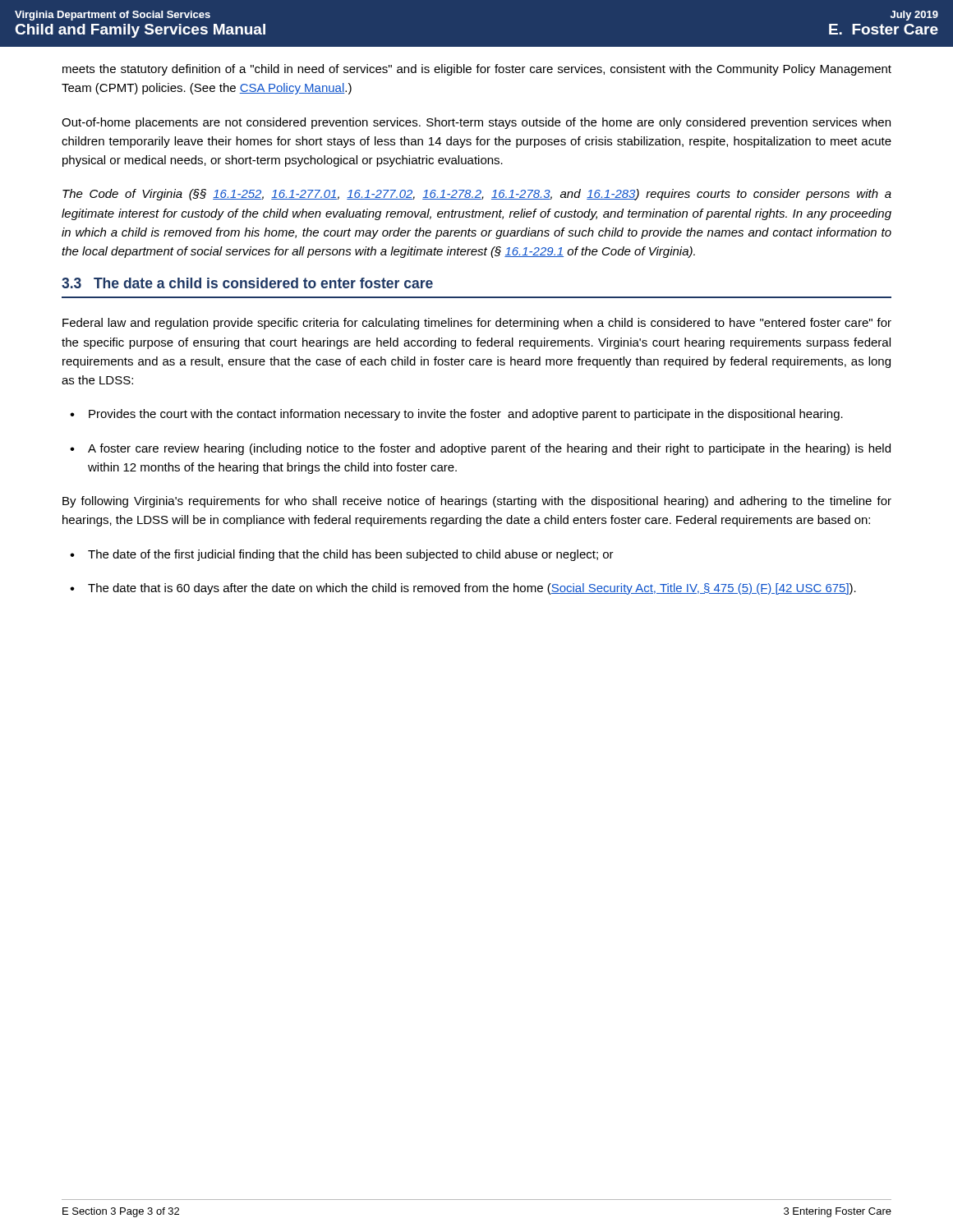This screenshot has width=953, height=1232.
Task: Point to the block beginning "By following Virginia's requirements for who shall receive"
Action: click(476, 510)
